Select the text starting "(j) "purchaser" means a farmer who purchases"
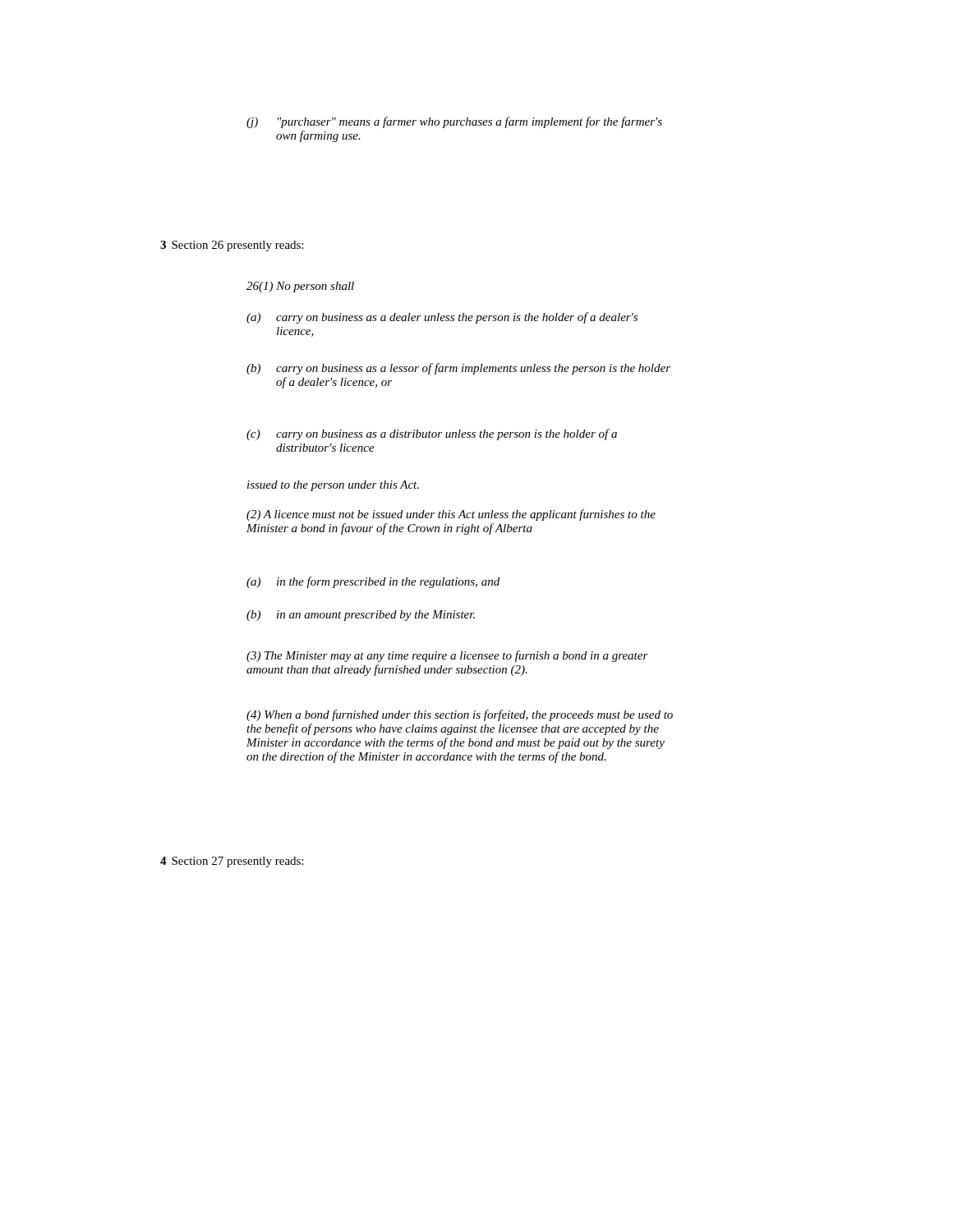Screen dimensions: 1232x953 click(x=460, y=129)
